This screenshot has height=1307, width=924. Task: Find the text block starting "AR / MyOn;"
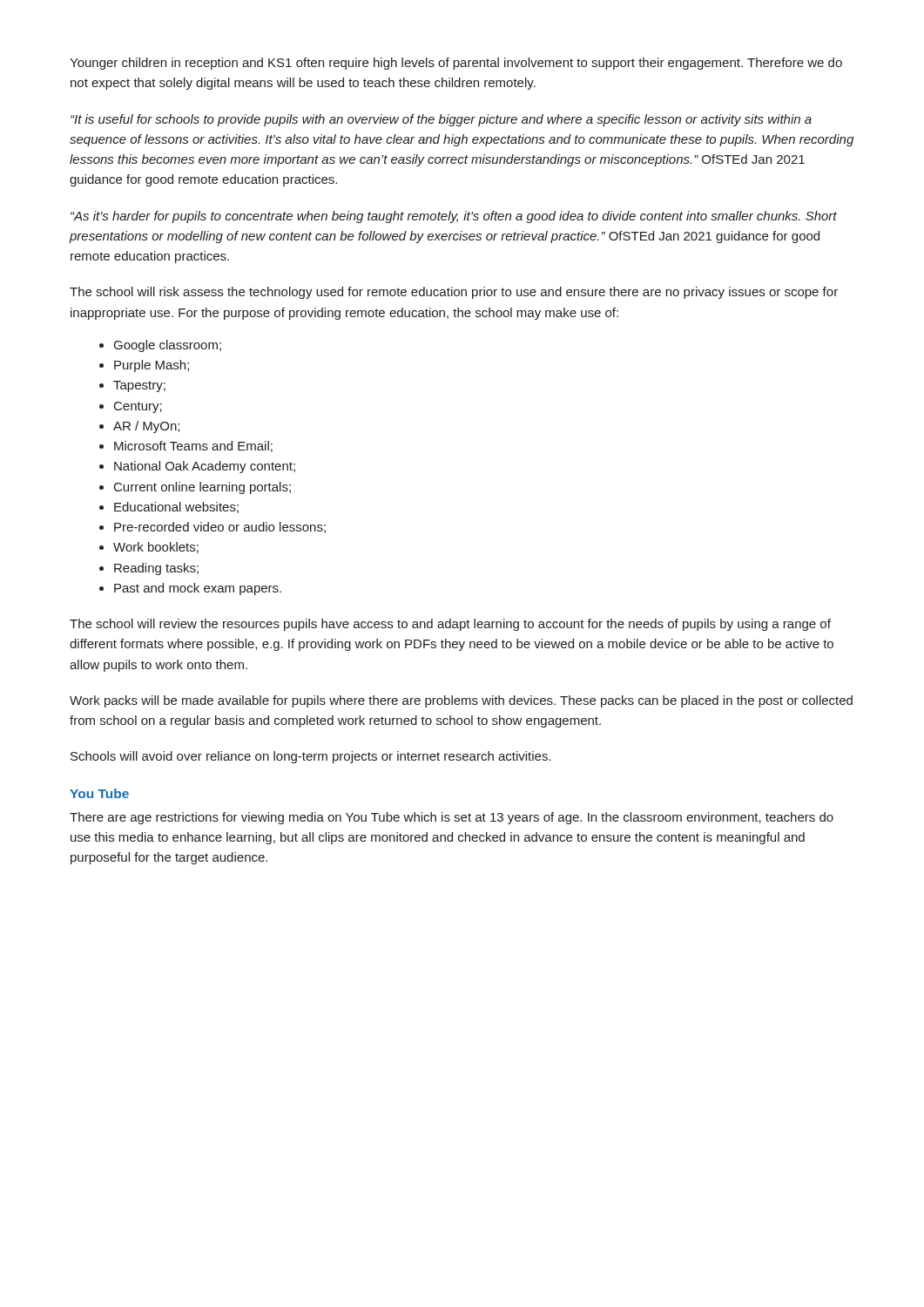[147, 425]
